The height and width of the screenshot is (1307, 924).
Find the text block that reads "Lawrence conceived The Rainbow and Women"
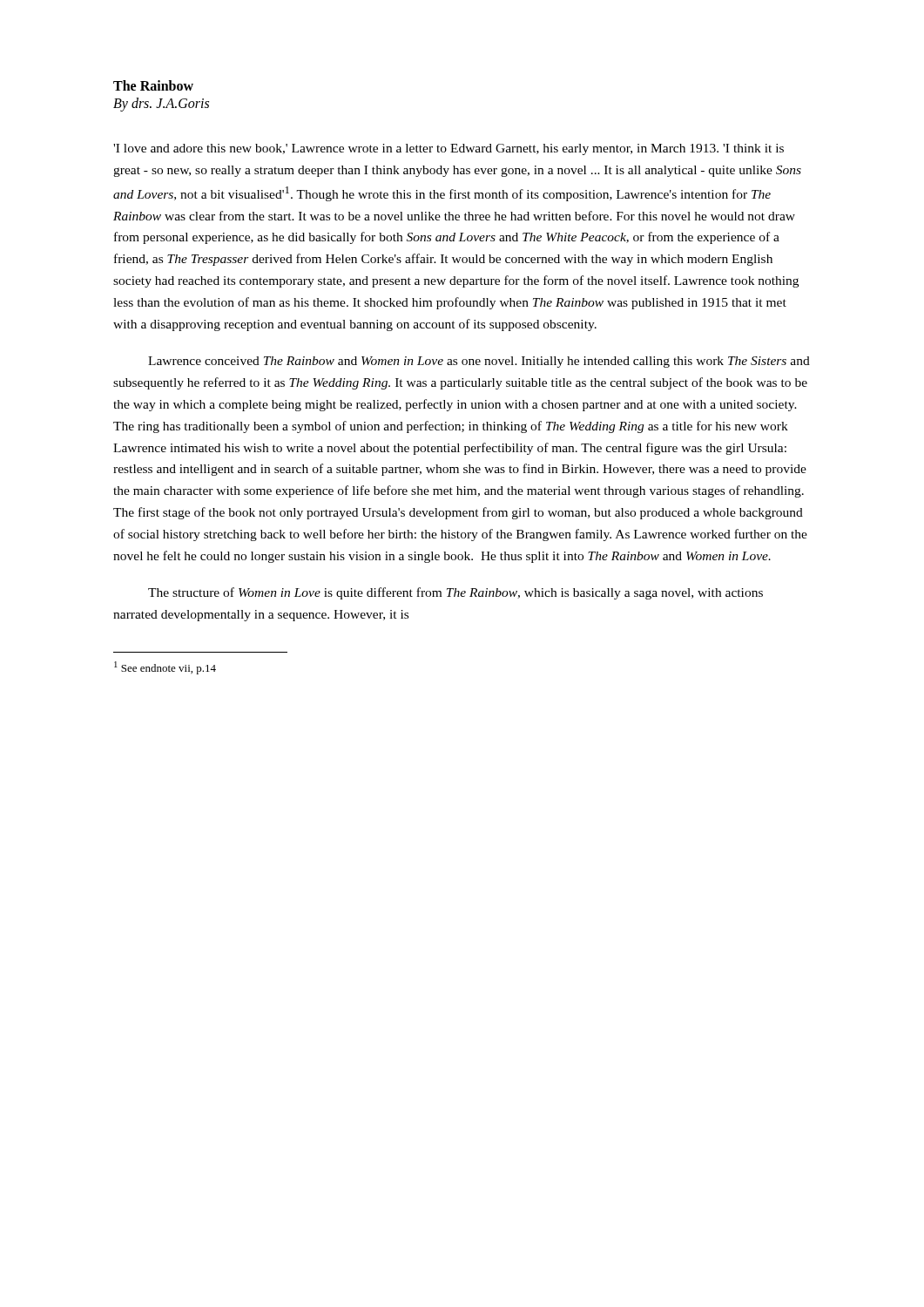click(462, 459)
